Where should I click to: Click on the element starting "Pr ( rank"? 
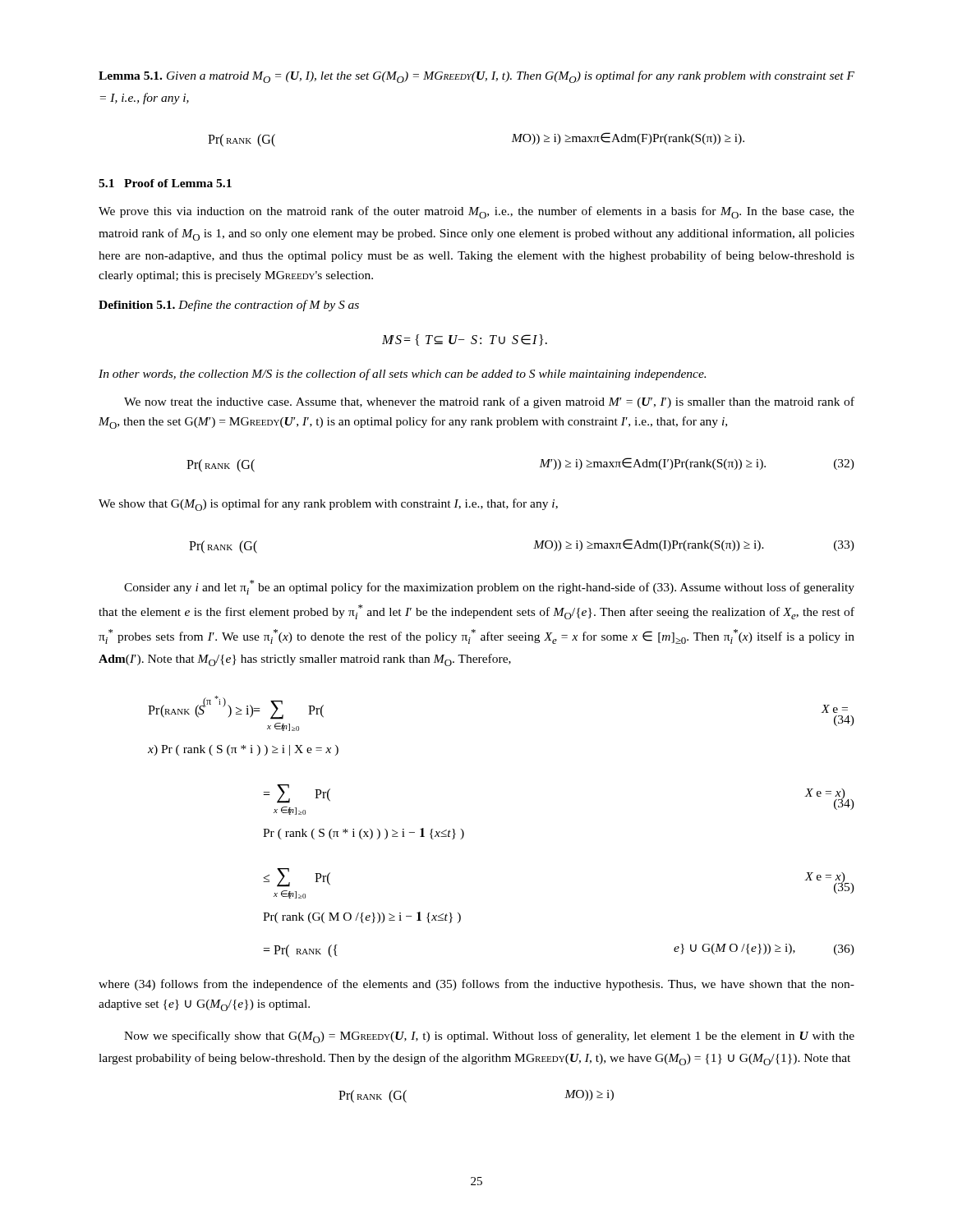pyautogui.click(x=203, y=713)
